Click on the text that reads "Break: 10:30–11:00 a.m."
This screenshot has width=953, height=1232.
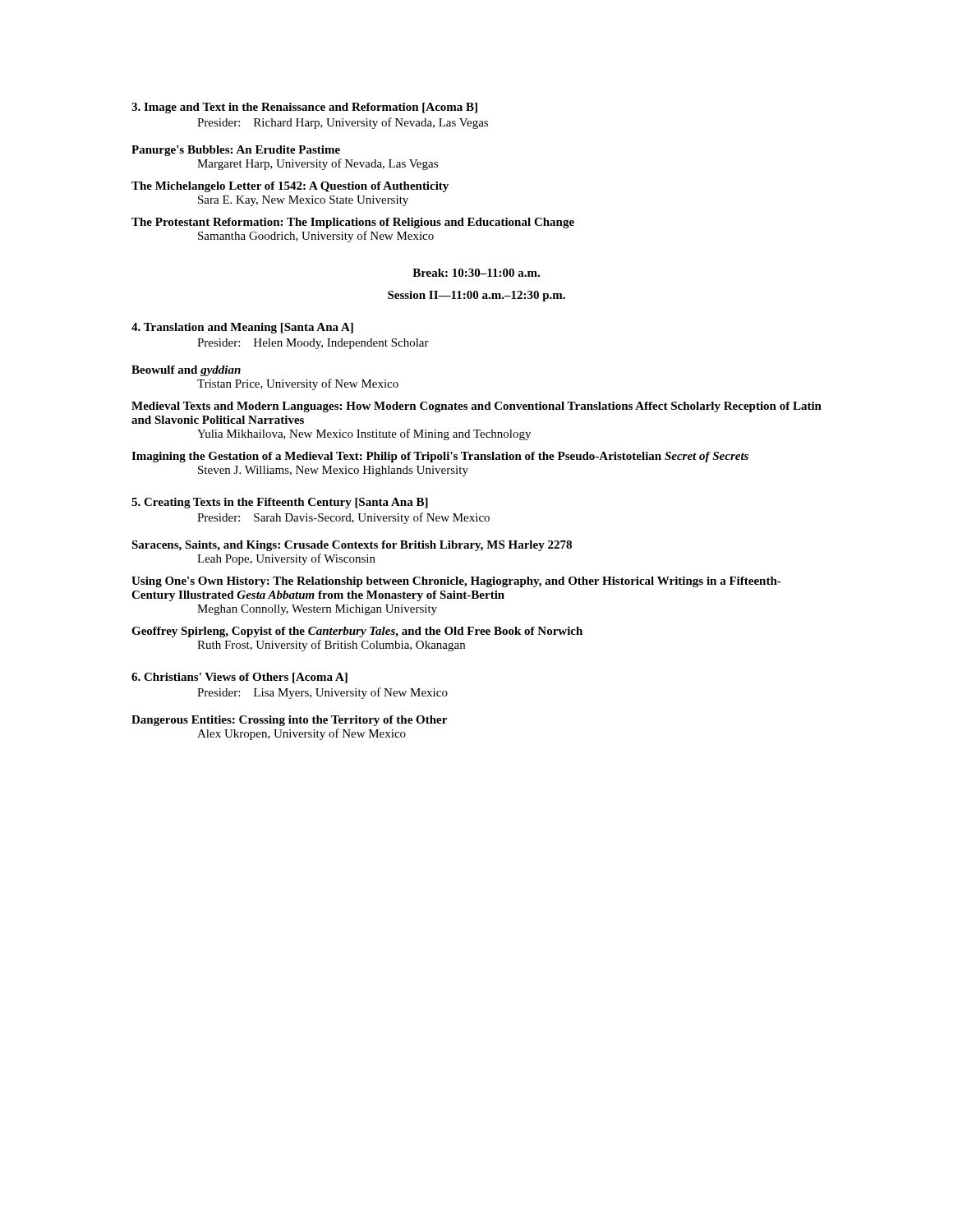[x=476, y=273]
